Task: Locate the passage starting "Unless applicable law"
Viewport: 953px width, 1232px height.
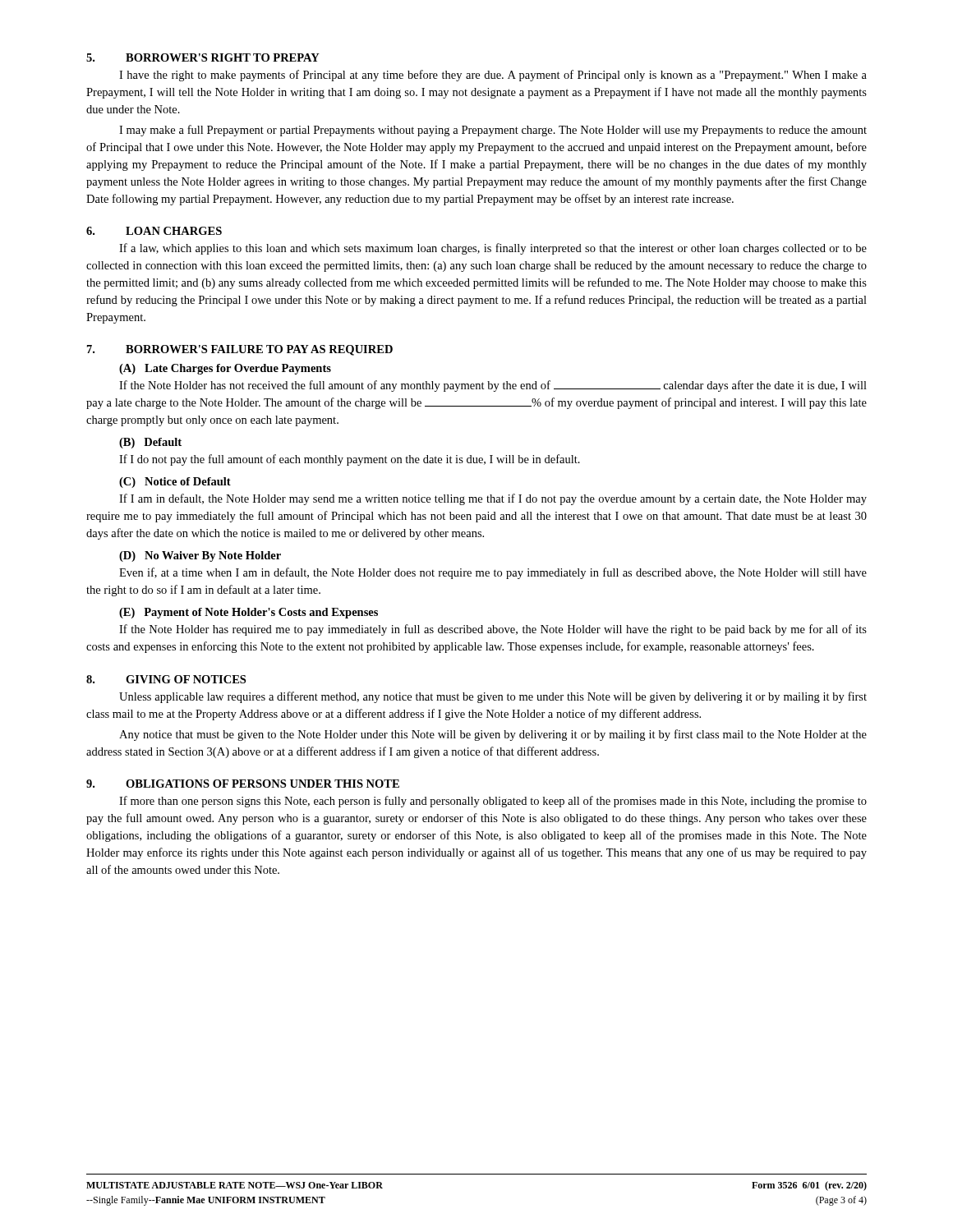Action: coord(476,705)
